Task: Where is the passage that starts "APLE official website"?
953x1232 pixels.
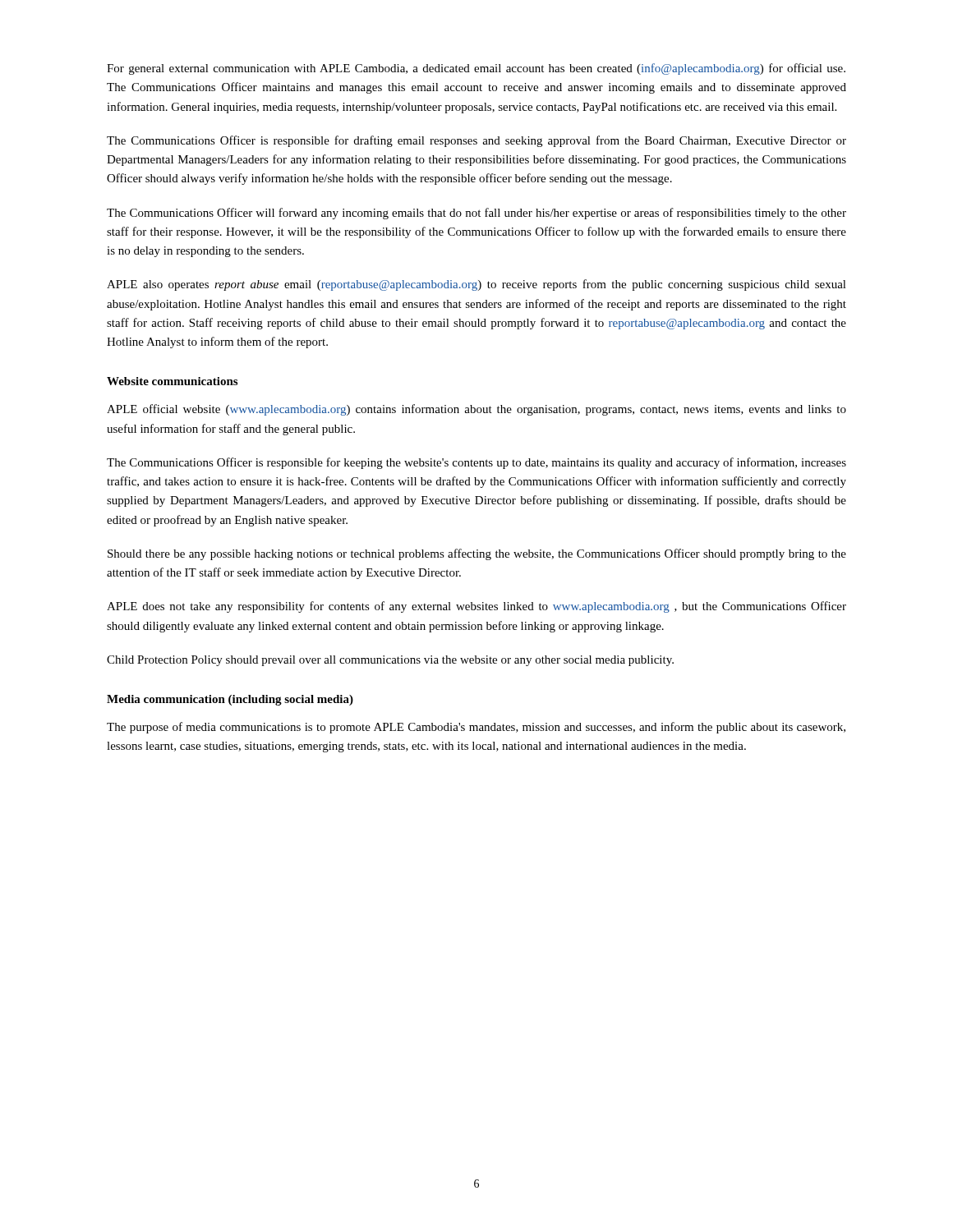Action: click(476, 419)
